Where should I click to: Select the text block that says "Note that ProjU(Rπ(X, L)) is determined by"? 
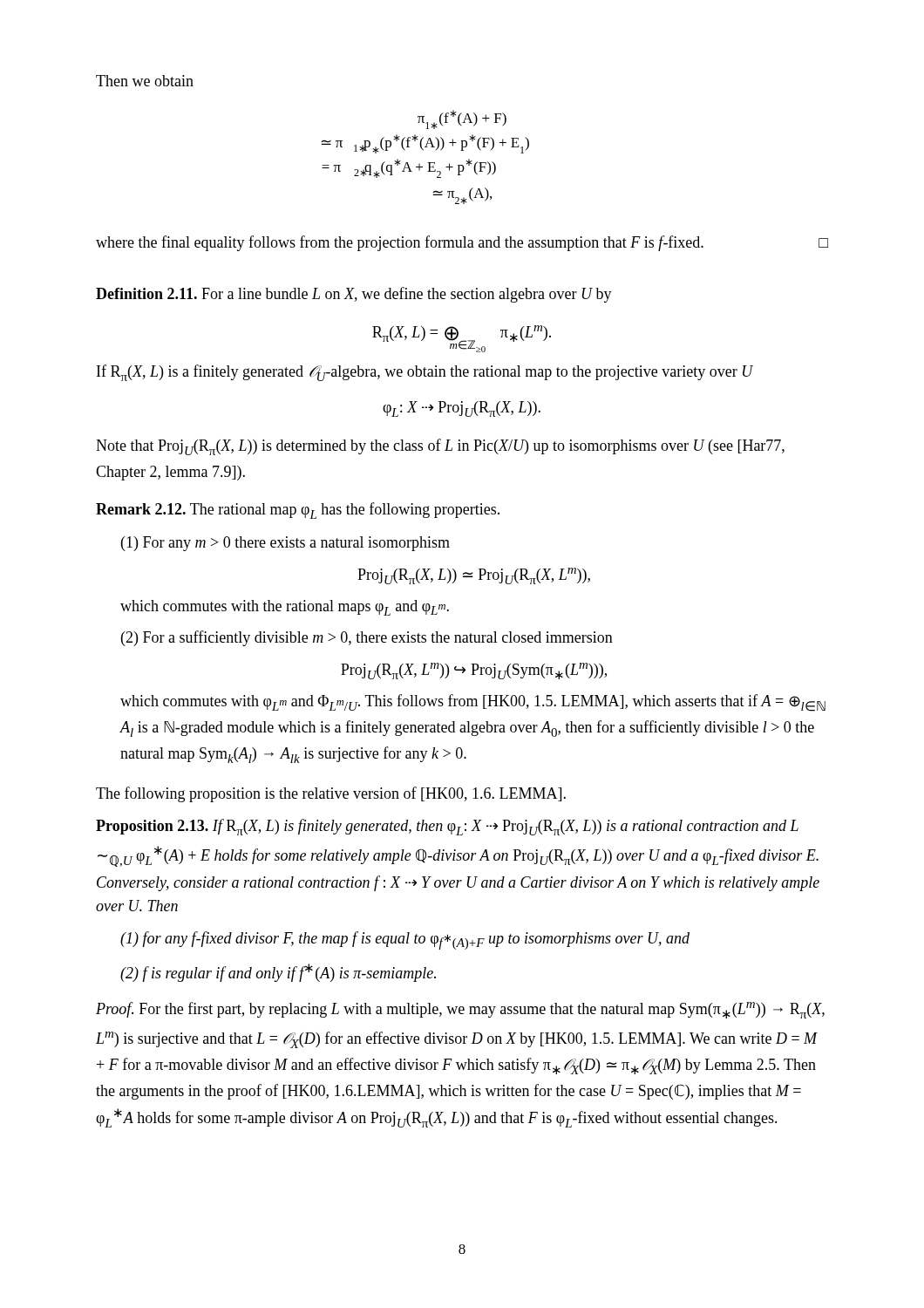pos(441,458)
